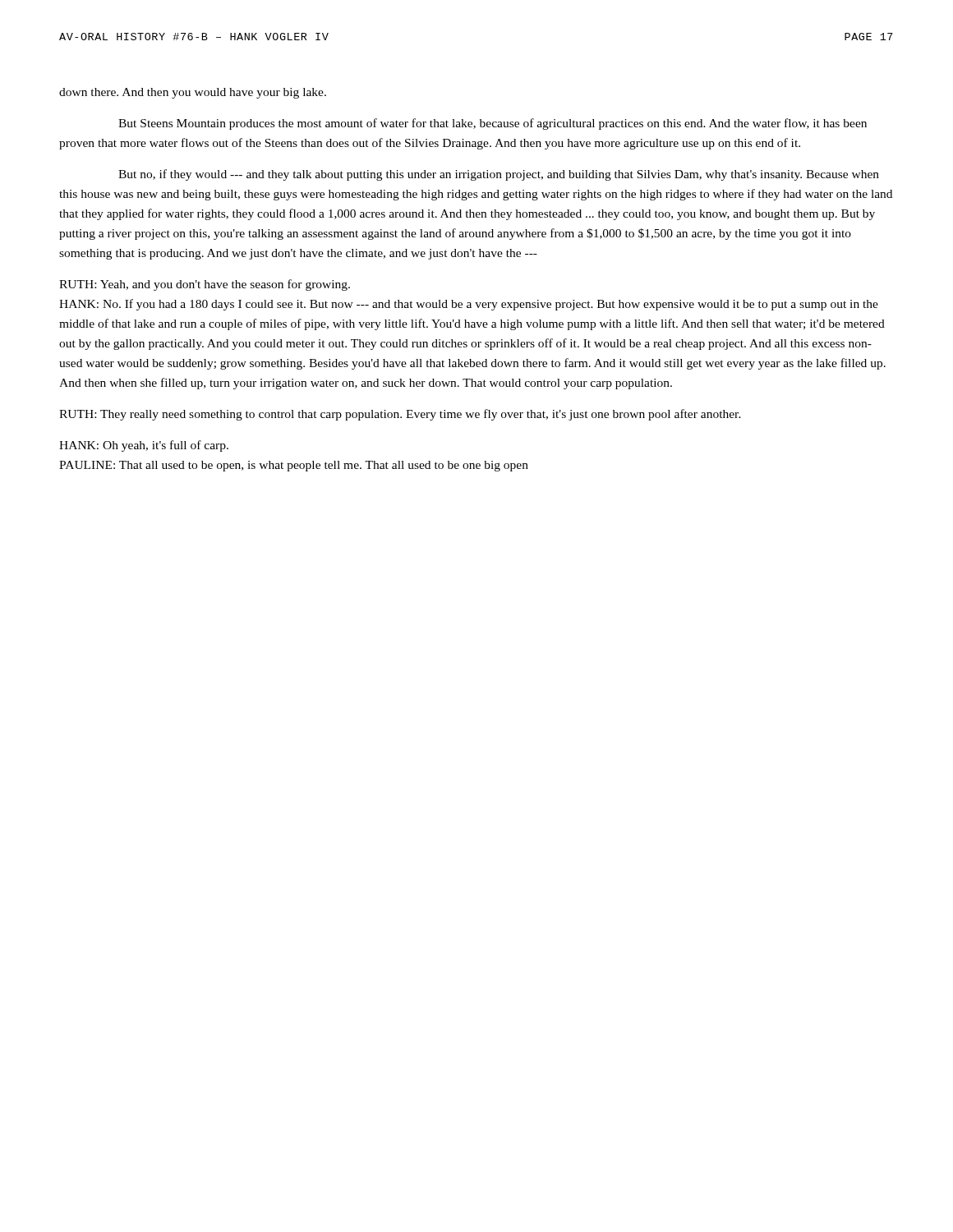Locate the text block that reads "But Steens Mountain produces the most"
This screenshot has height=1232, width=953.
[476, 133]
